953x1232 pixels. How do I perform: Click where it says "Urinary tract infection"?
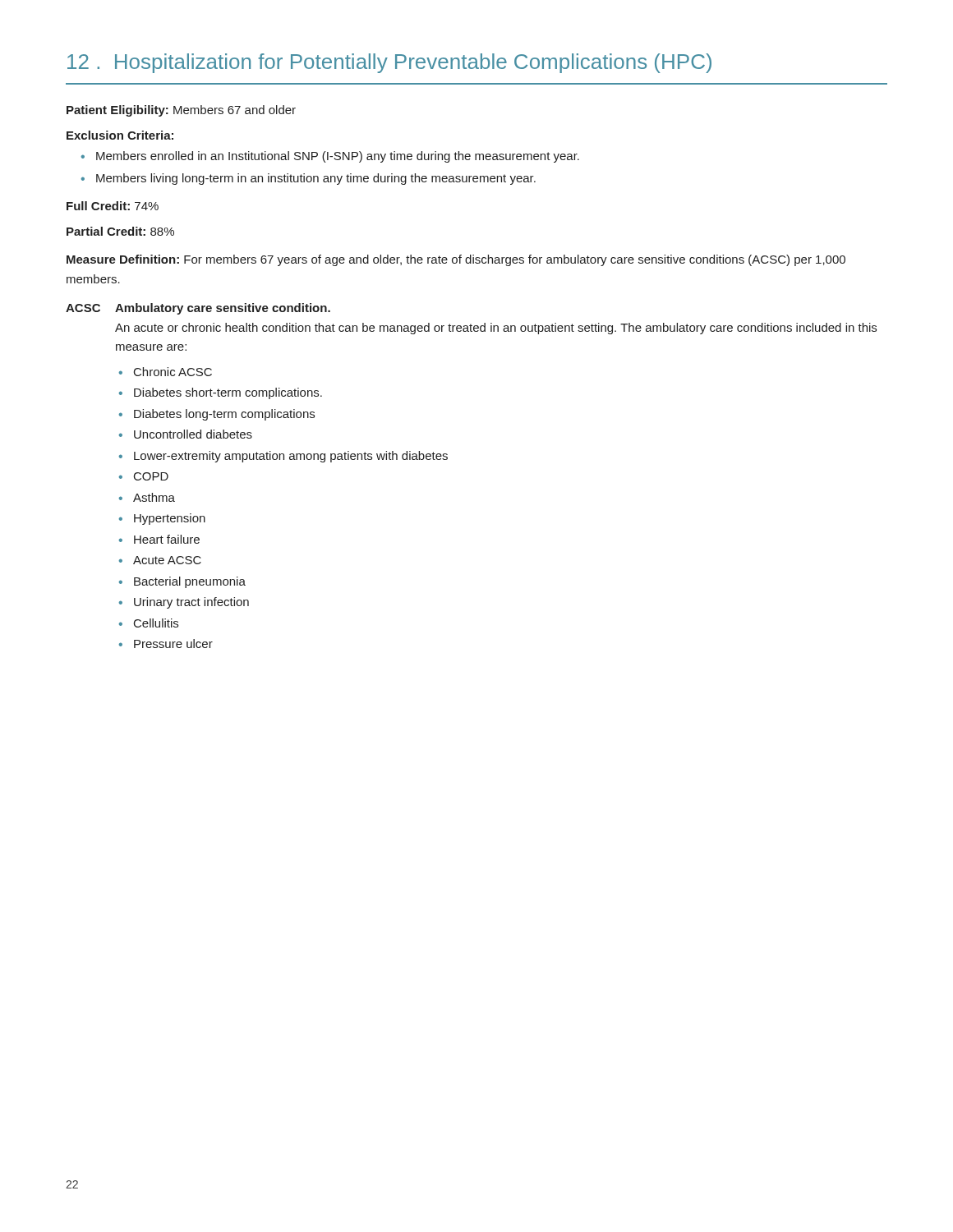pos(191,602)
